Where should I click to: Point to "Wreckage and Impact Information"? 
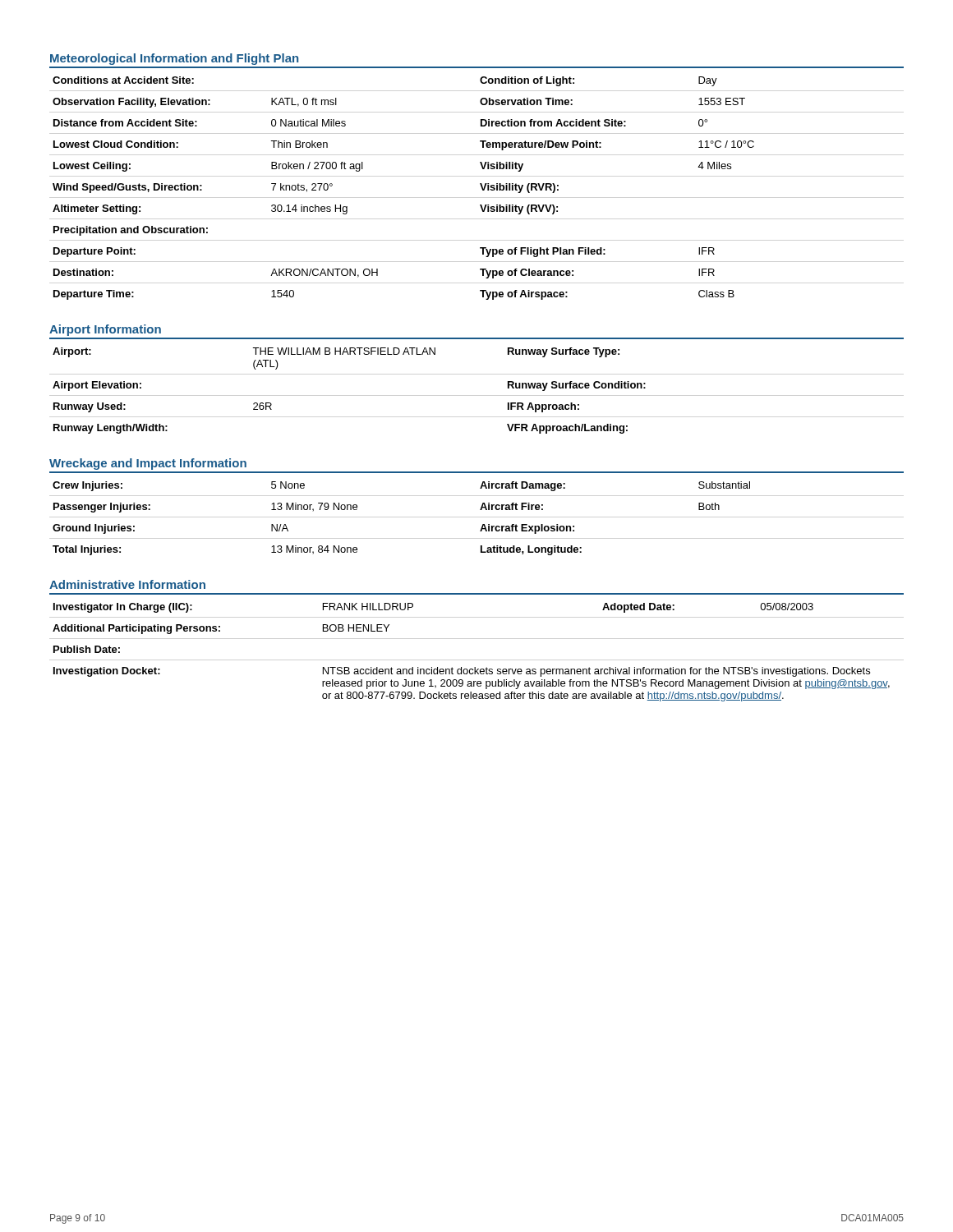click(476, 464)
